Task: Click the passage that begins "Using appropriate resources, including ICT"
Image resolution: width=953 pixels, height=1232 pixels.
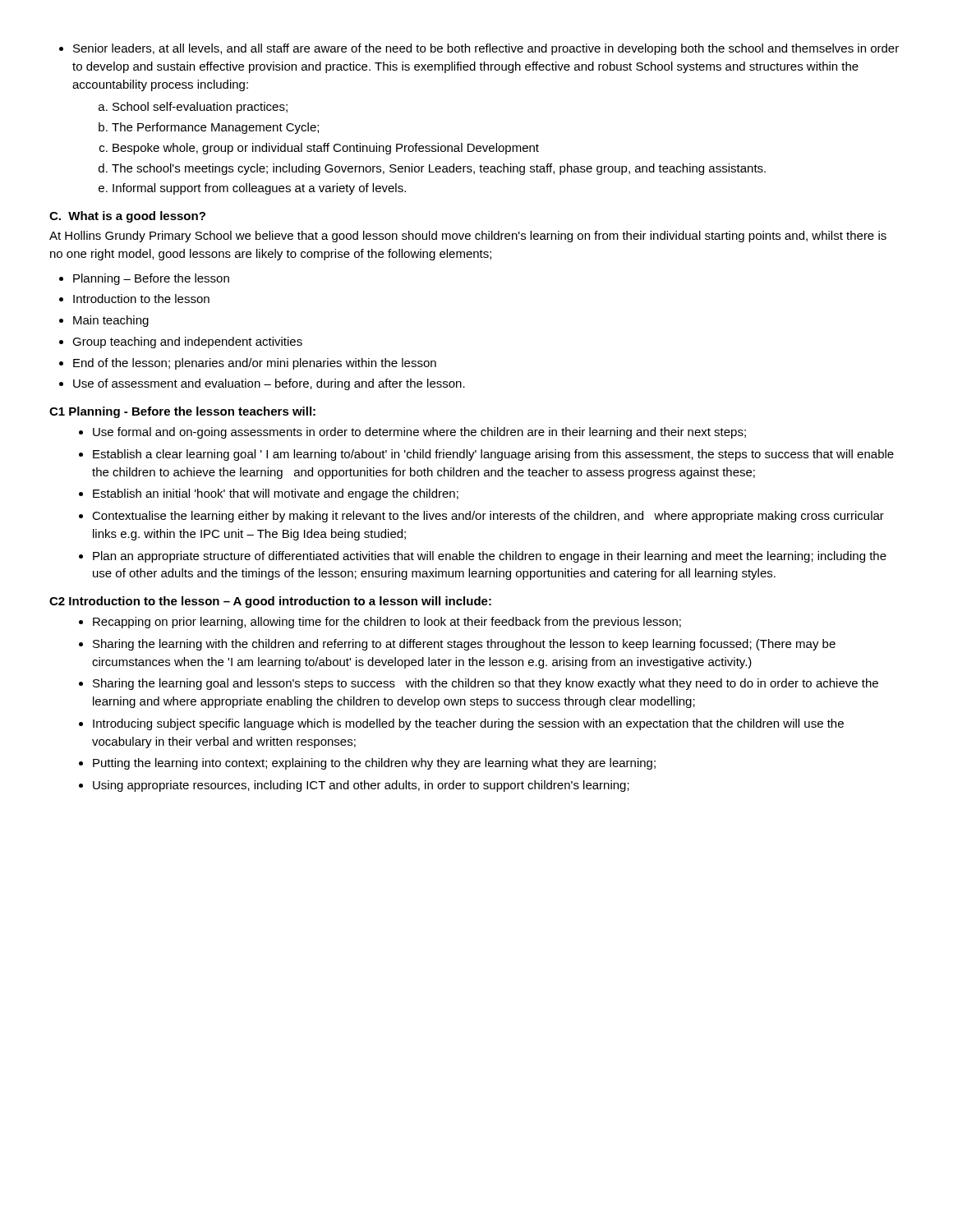Action: click(476, 785)
